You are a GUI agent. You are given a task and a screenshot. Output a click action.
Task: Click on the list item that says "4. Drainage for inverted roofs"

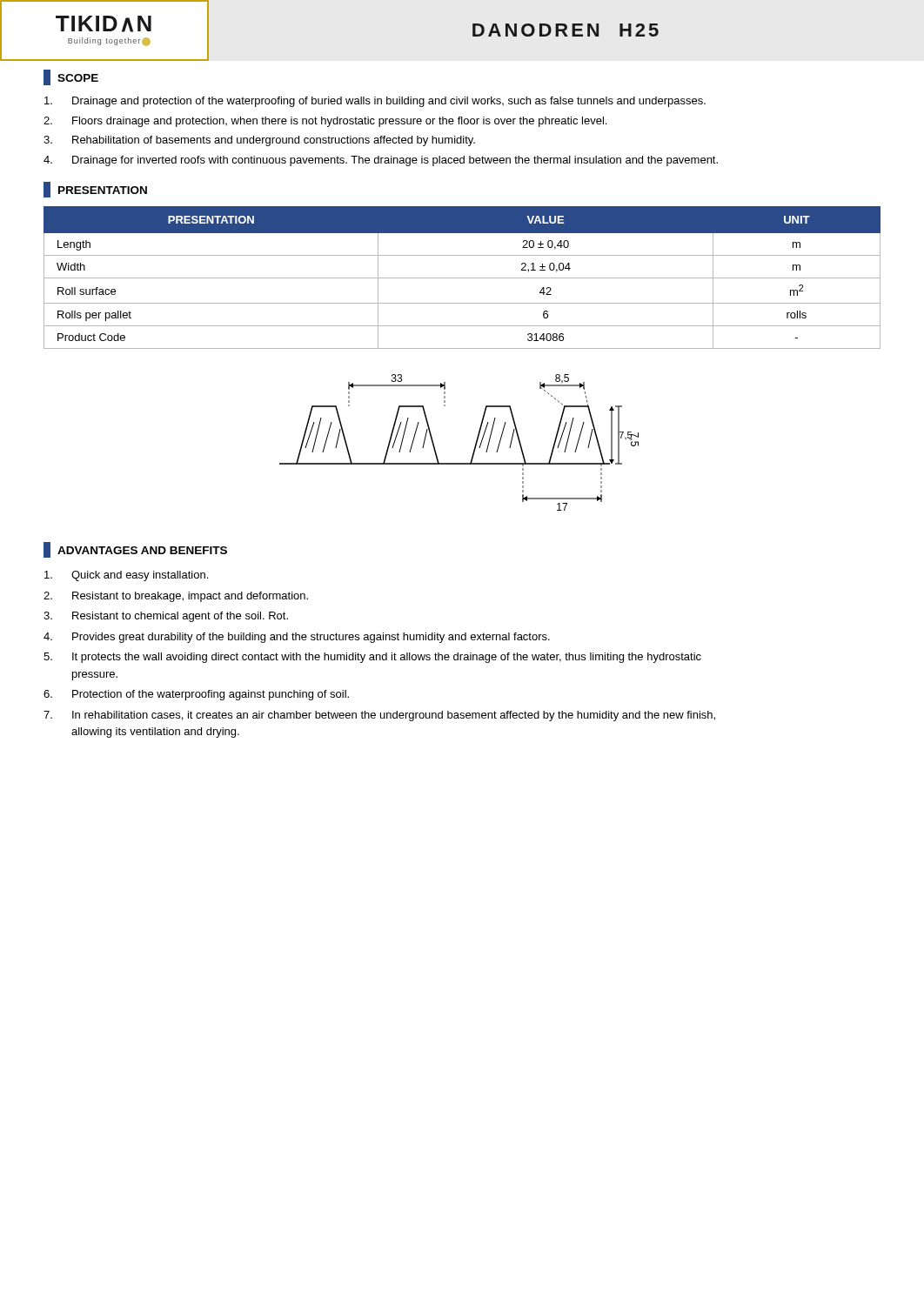[x=381, y=159]
